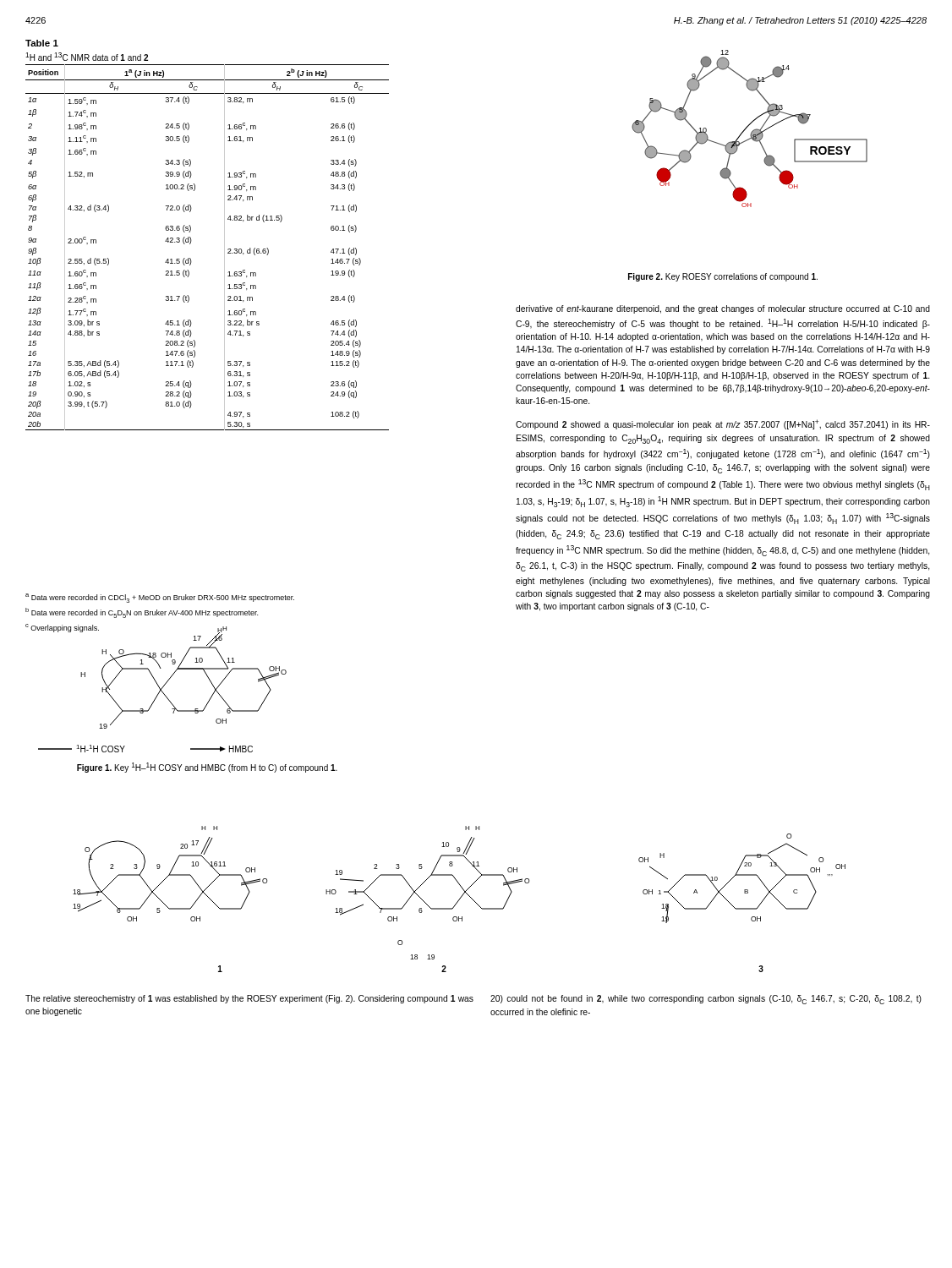Find the caption on this page that starts "Figure 1. Key 1H–1H COSY and"
952x1268 pixels.
tap(207, 767)
